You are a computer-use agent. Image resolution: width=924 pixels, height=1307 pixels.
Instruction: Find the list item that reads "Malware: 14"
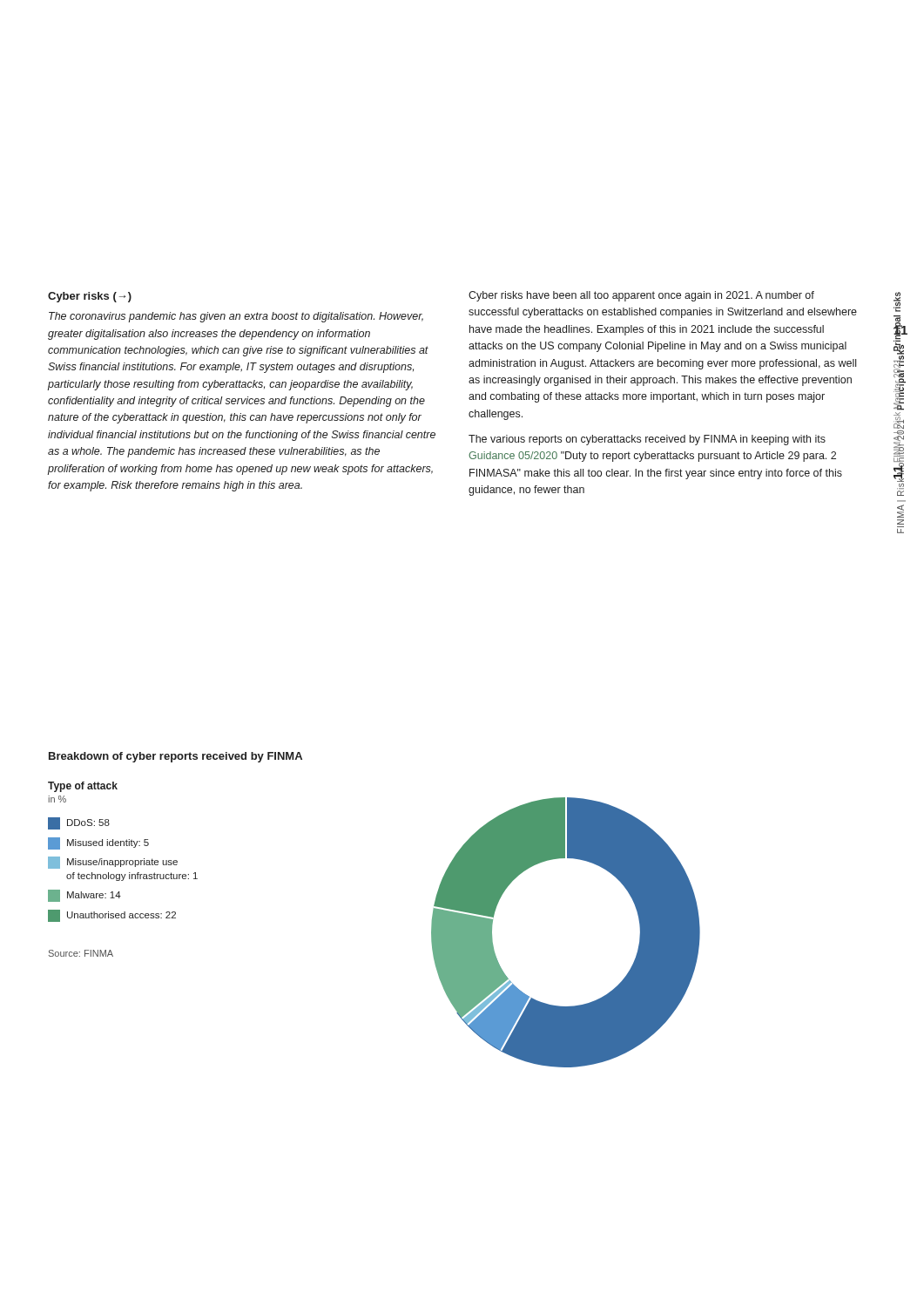click(x=84, y=896)
